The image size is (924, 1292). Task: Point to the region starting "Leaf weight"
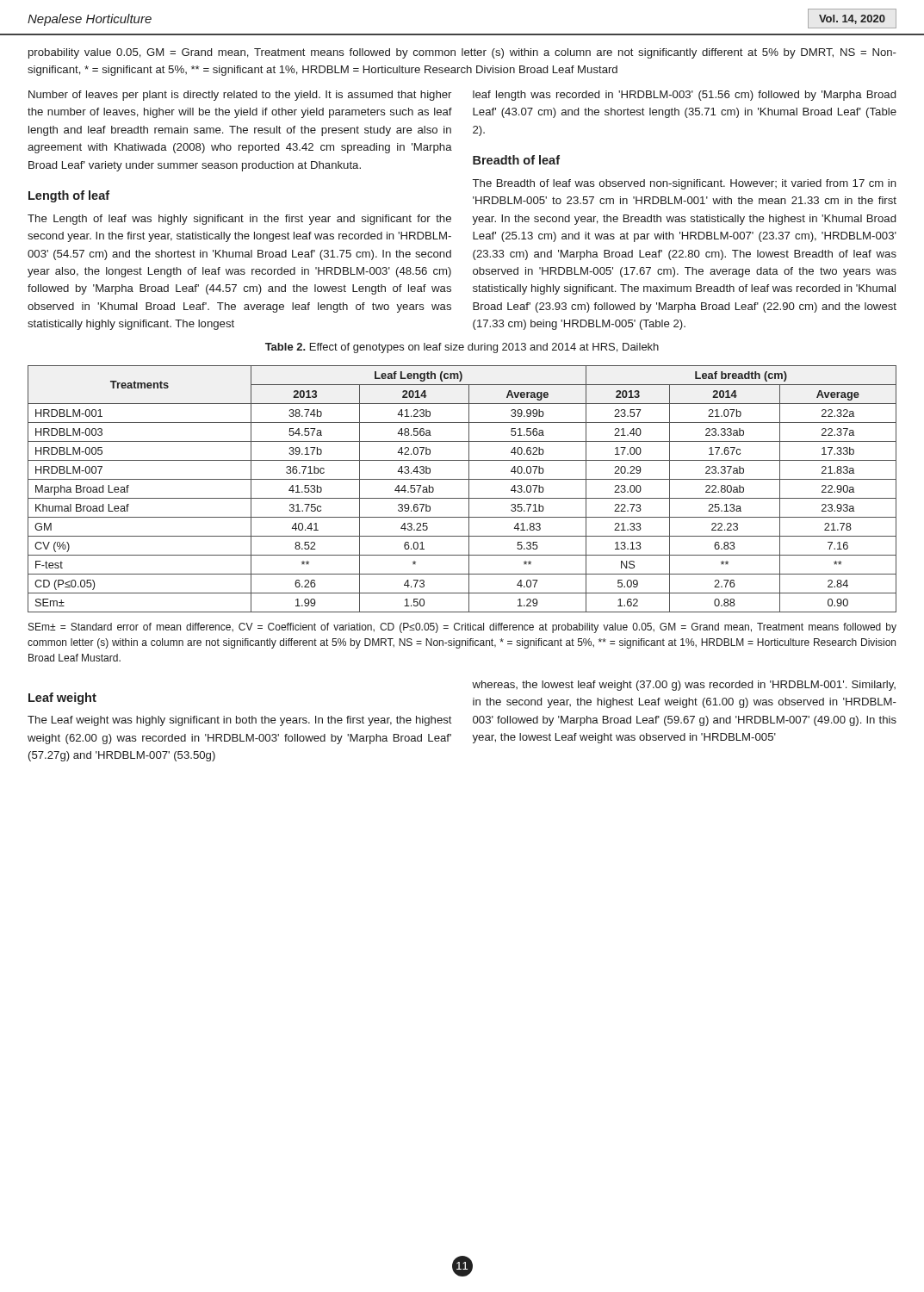[x=62, y=697]
